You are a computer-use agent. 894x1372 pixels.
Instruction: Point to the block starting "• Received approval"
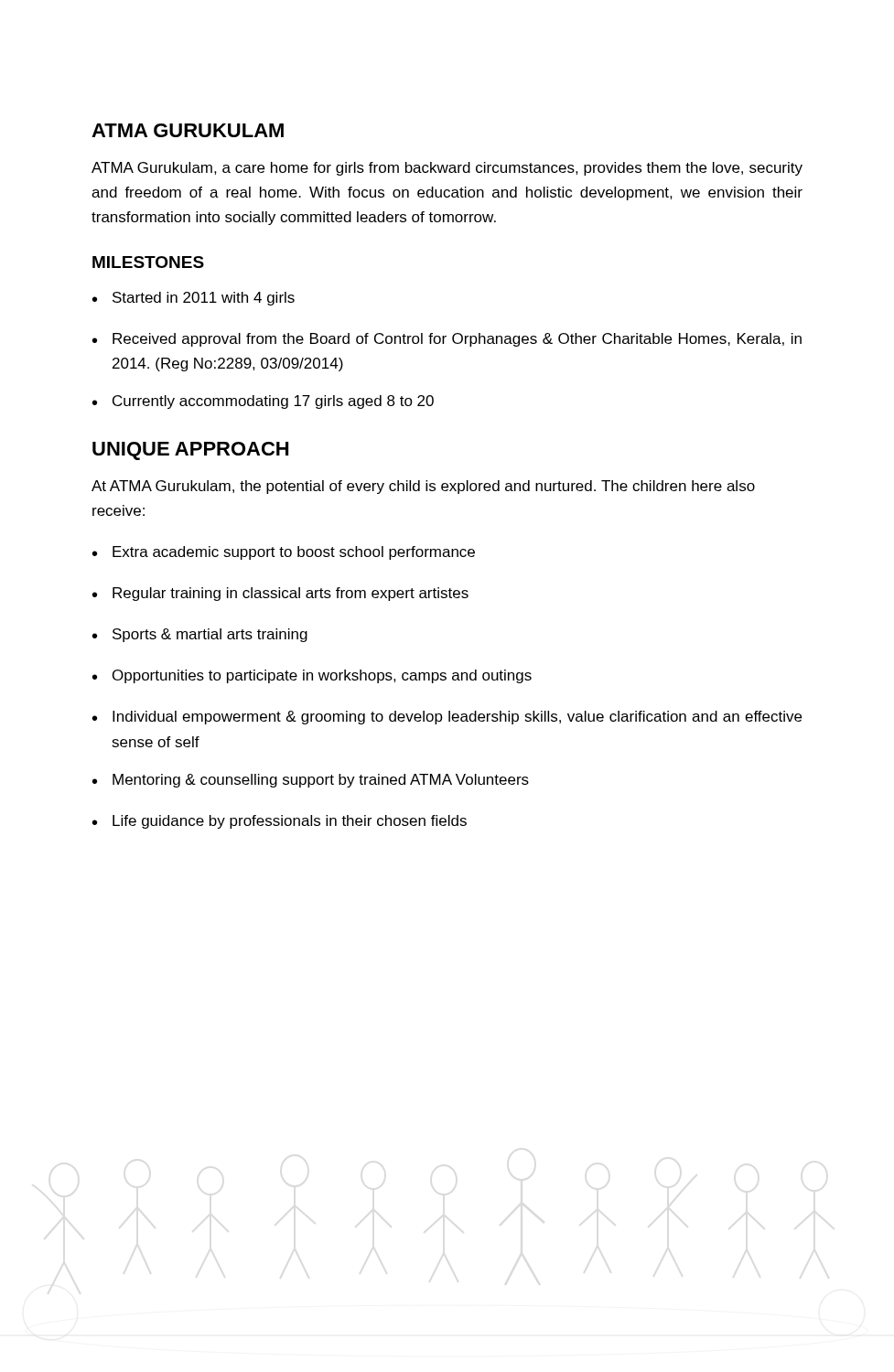[447, 351]
